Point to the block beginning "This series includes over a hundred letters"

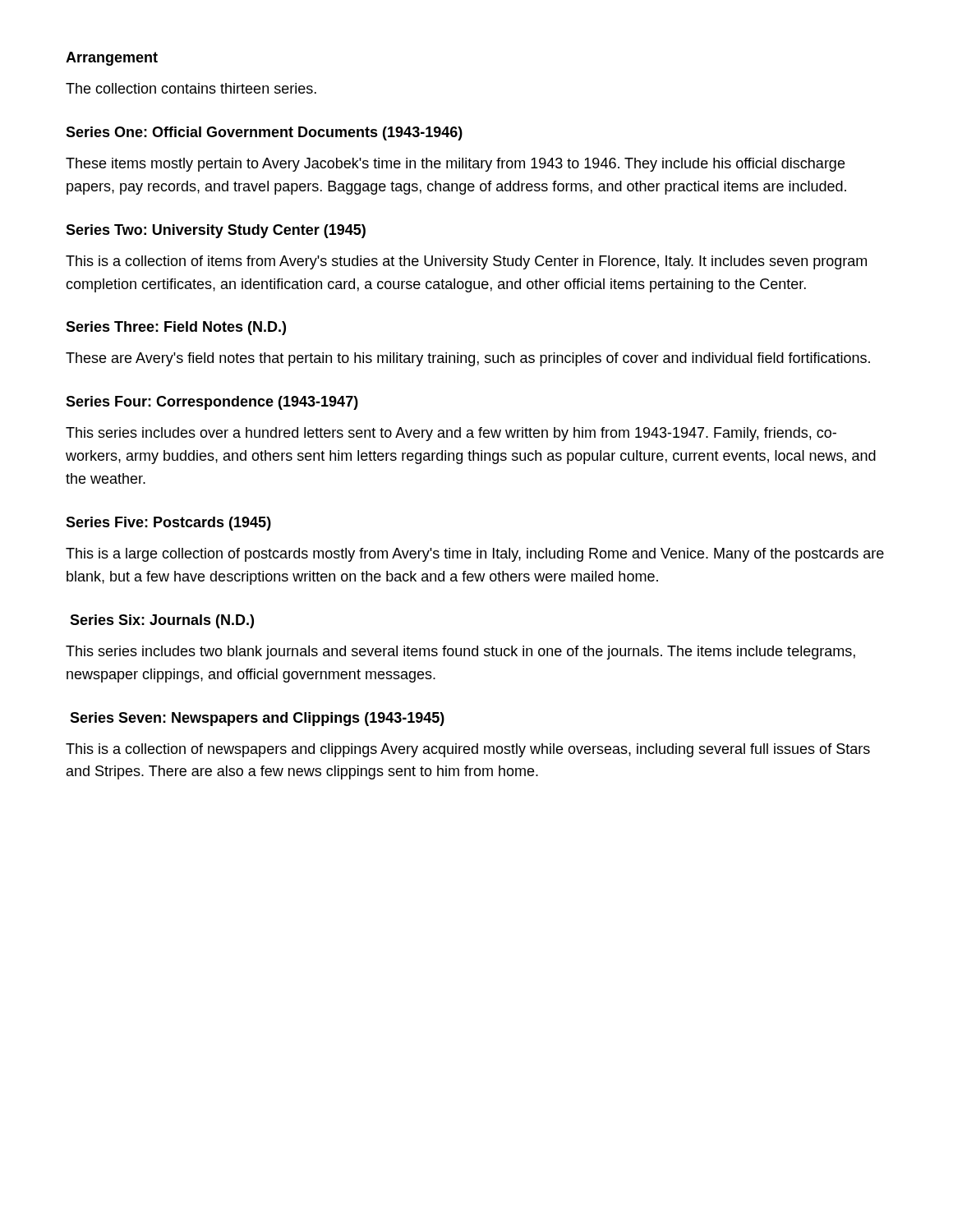(471, 456)
